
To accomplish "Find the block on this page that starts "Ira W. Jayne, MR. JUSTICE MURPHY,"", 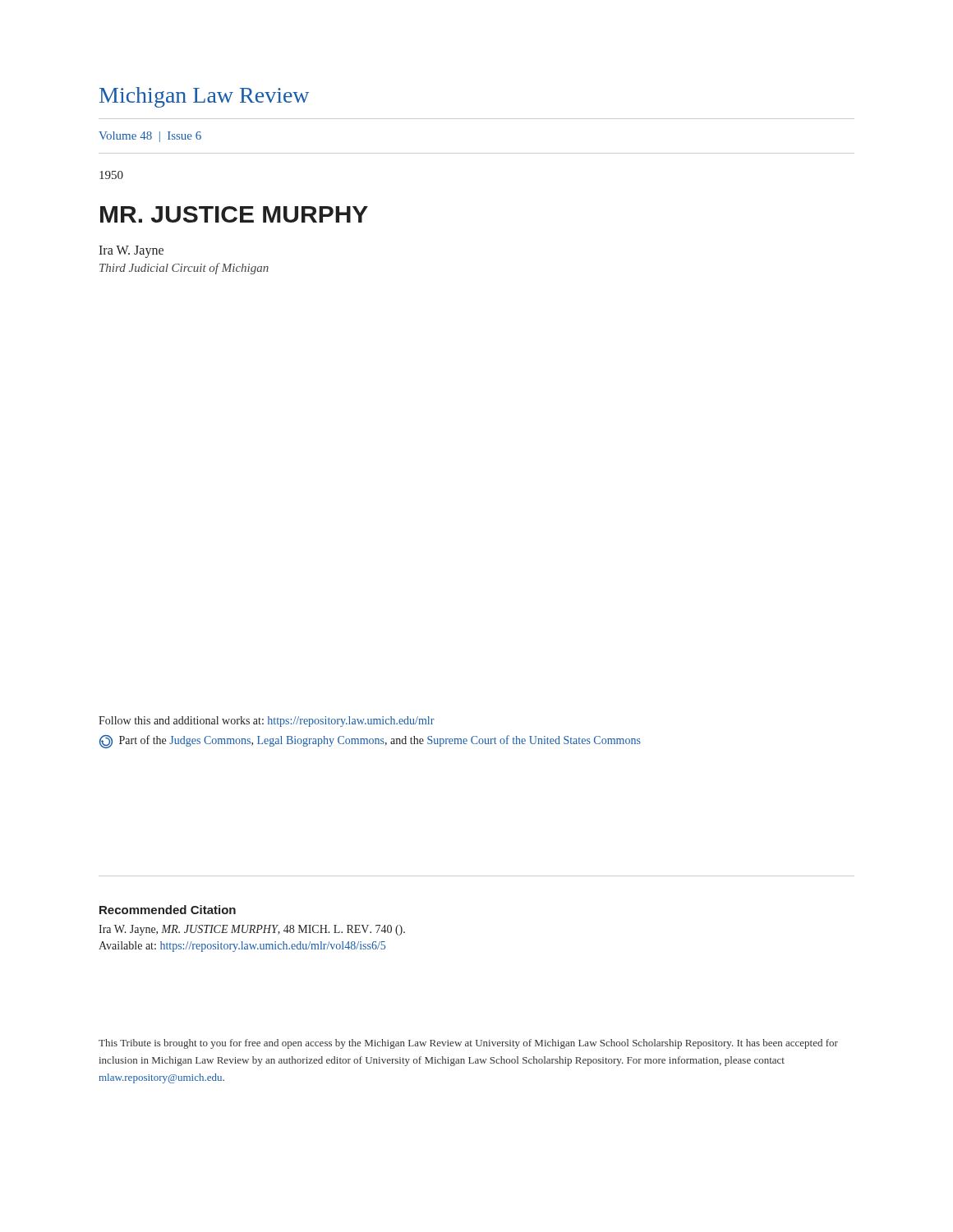I will (x=252, y=929).
